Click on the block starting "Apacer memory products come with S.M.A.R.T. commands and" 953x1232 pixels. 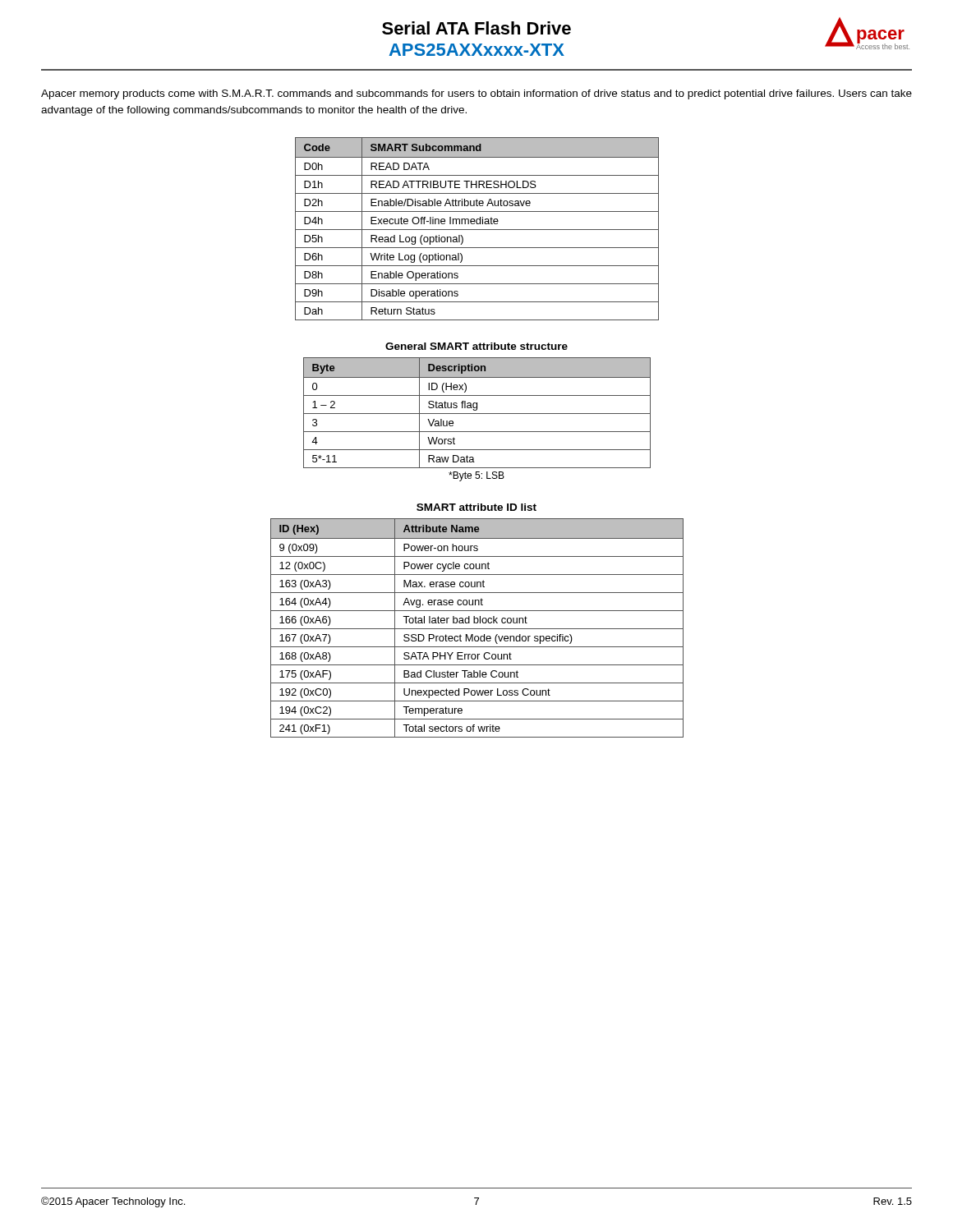pyautogui.click(x=476, y=102)
